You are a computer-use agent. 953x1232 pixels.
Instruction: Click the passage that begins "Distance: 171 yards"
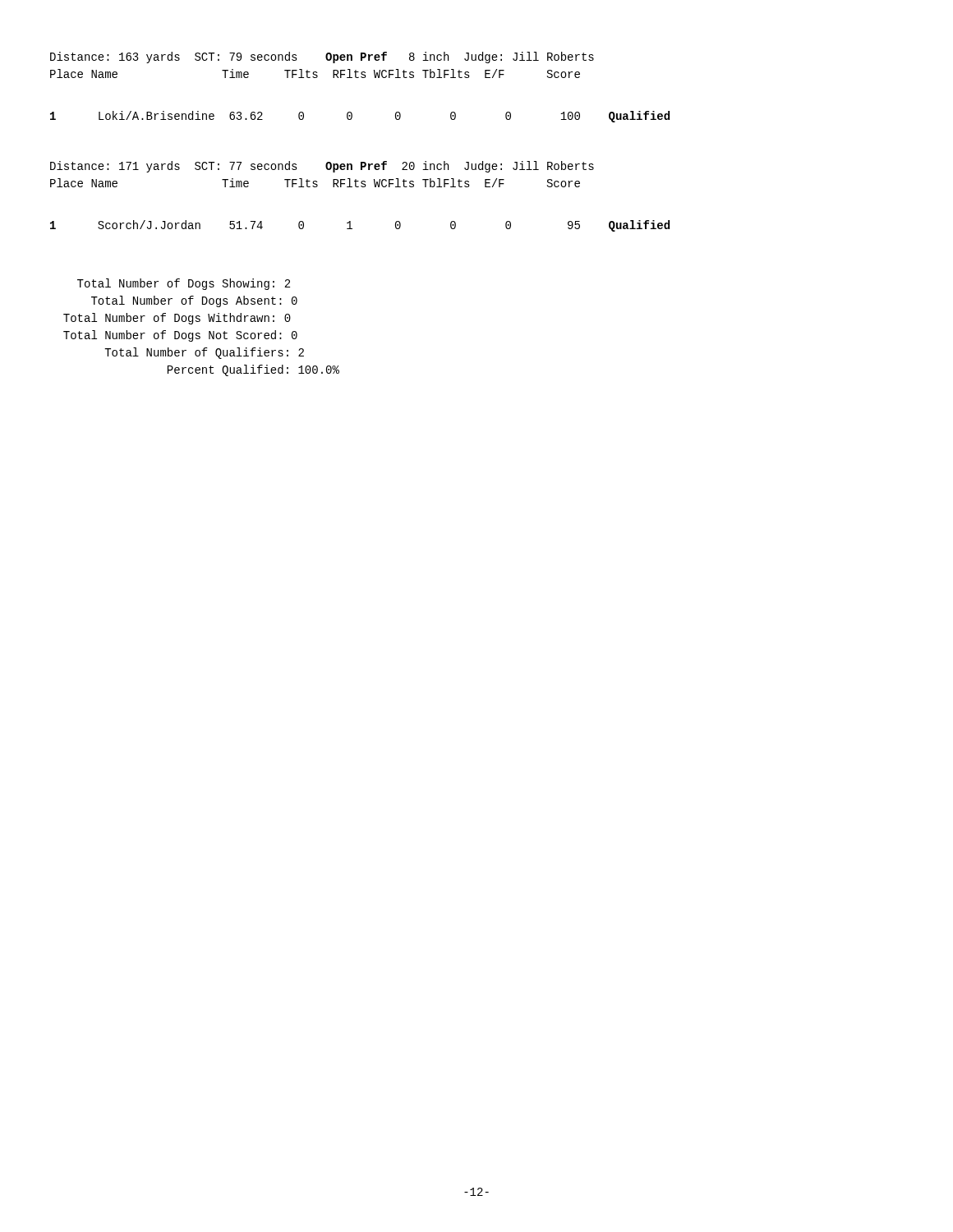tap(476, 176)
